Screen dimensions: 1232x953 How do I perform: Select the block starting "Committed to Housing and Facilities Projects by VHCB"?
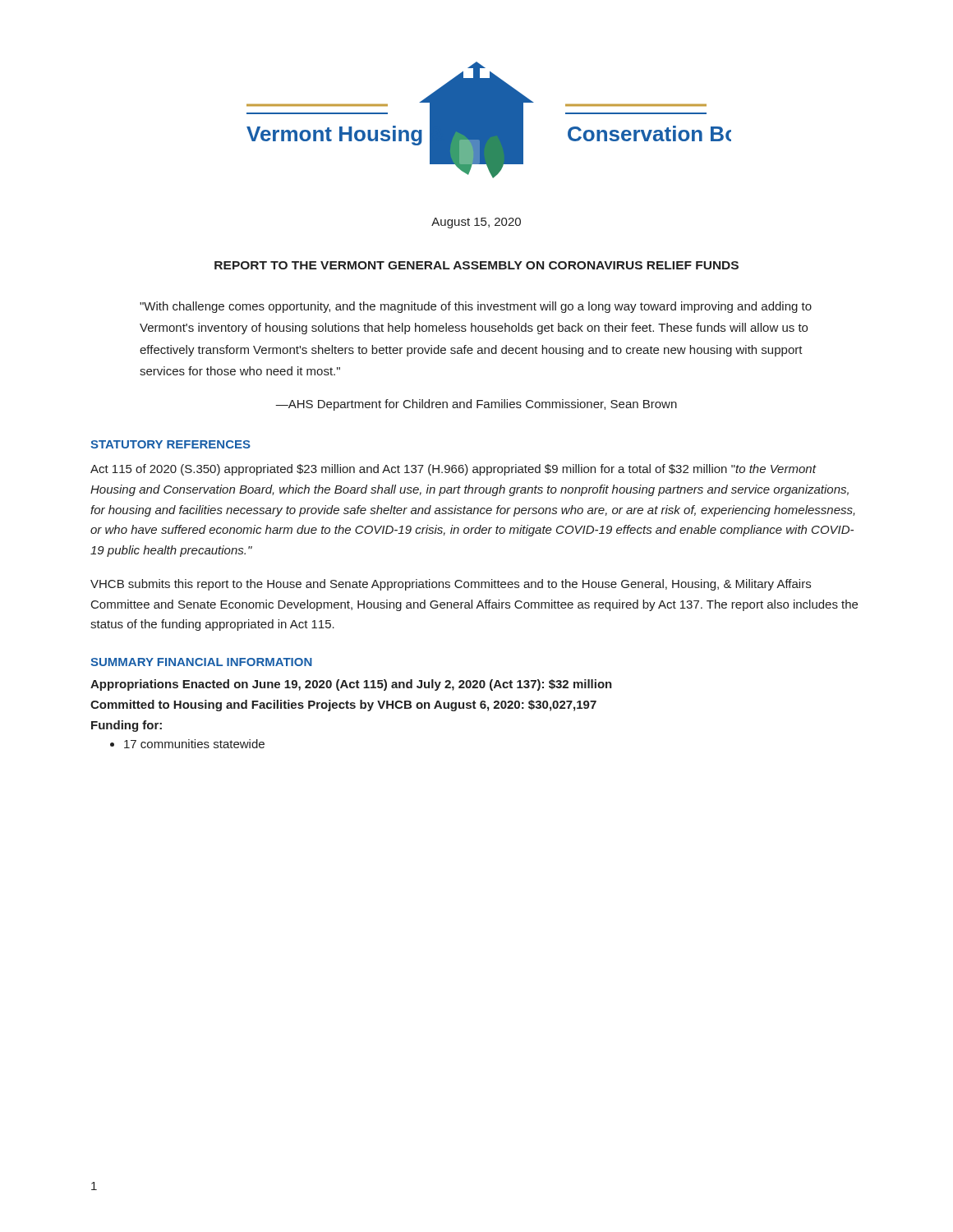(344, 704)
